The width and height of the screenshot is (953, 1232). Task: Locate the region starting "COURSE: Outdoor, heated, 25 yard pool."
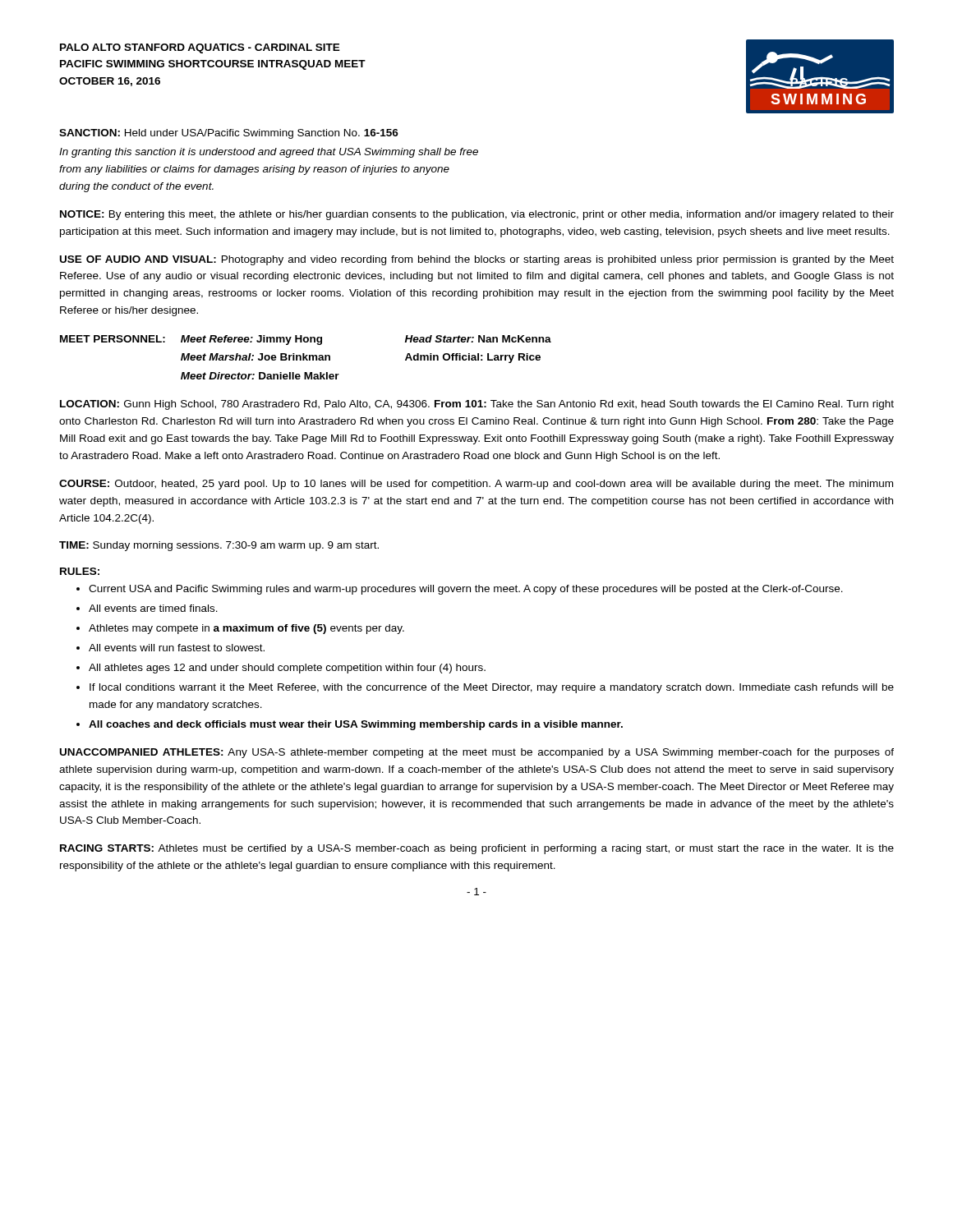pyautogui.click(x=476, y=501)
